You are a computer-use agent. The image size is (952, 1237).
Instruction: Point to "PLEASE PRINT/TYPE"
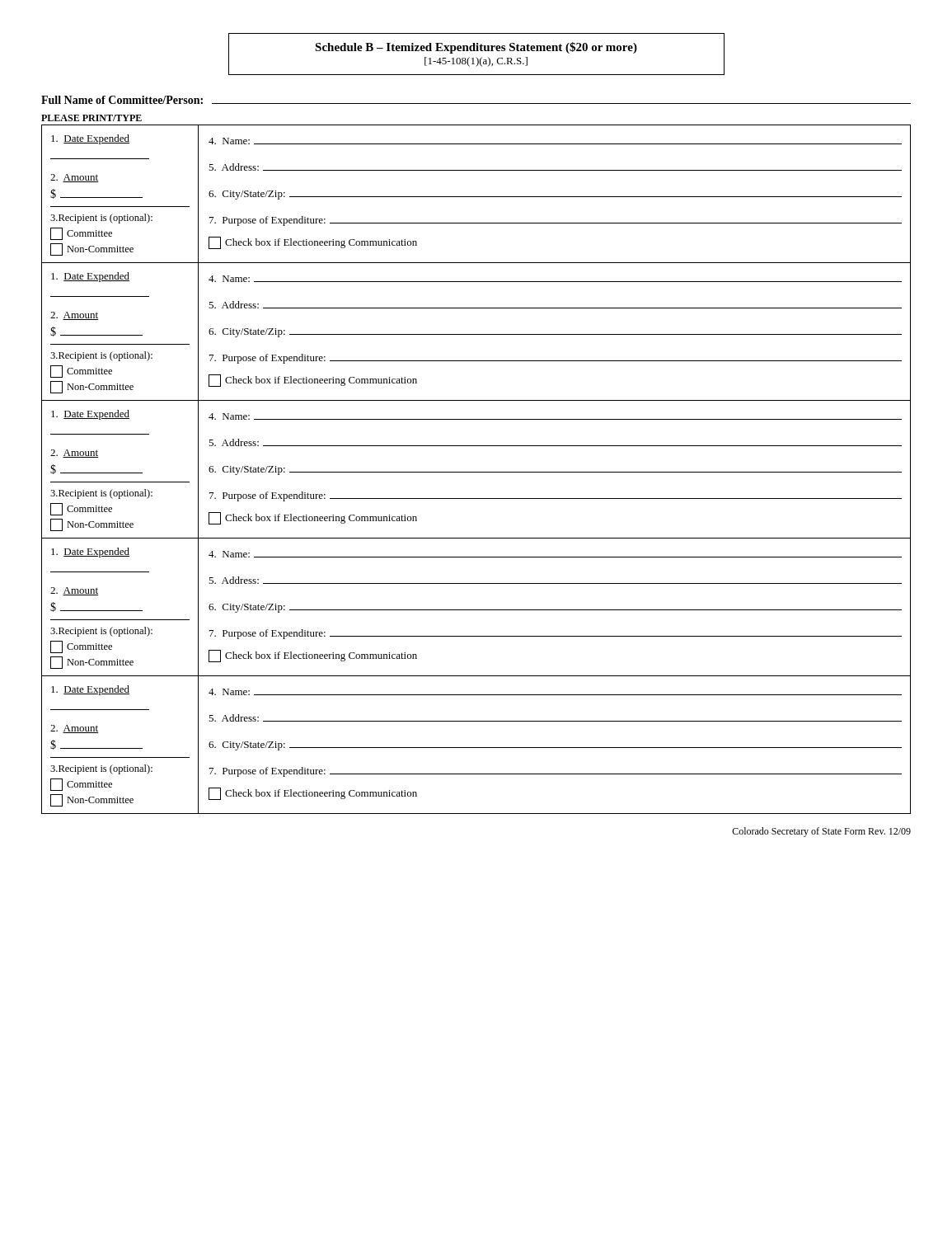92,118
